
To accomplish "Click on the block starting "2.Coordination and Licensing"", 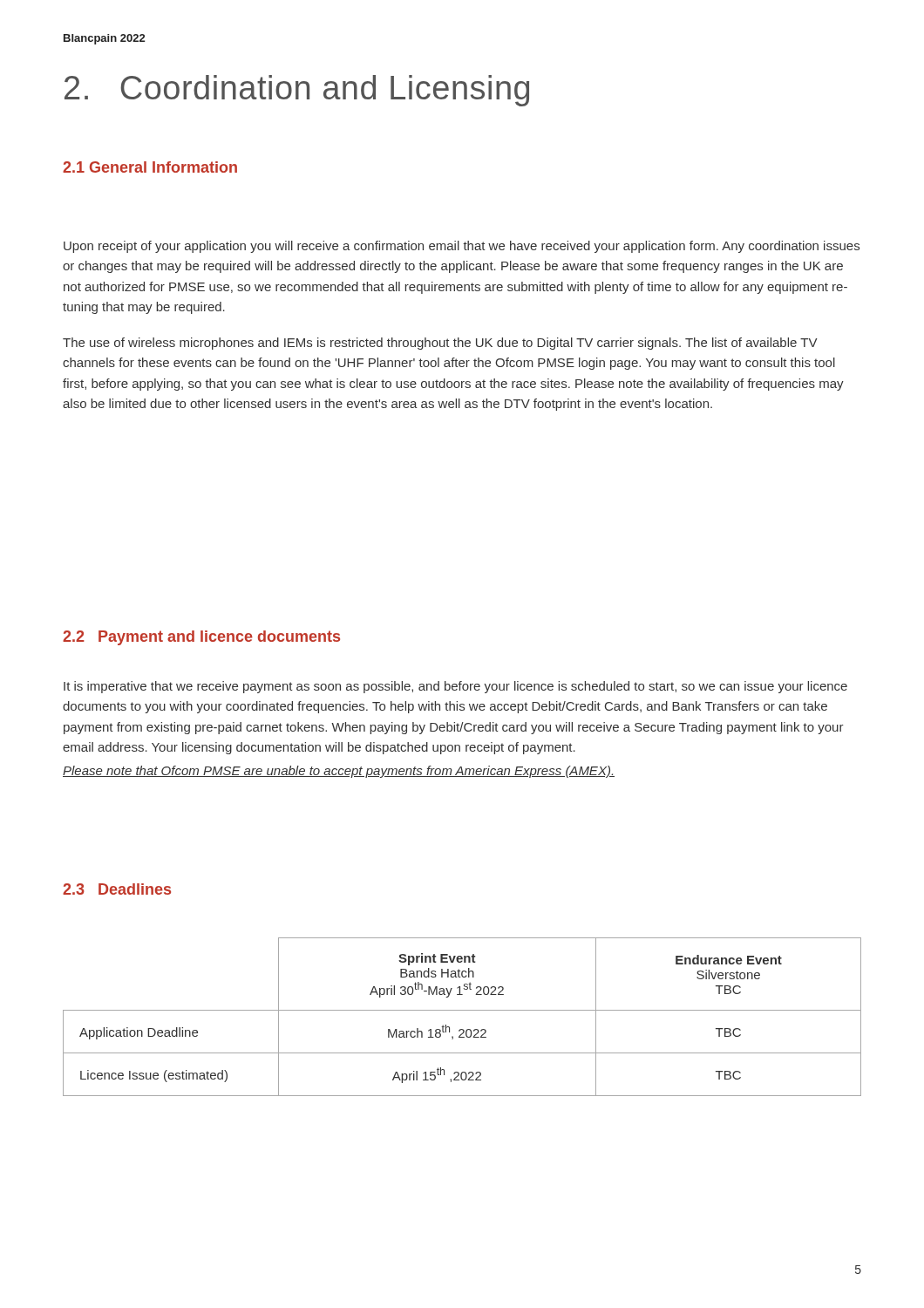I will pyautogui.click(x=462, y=88).
